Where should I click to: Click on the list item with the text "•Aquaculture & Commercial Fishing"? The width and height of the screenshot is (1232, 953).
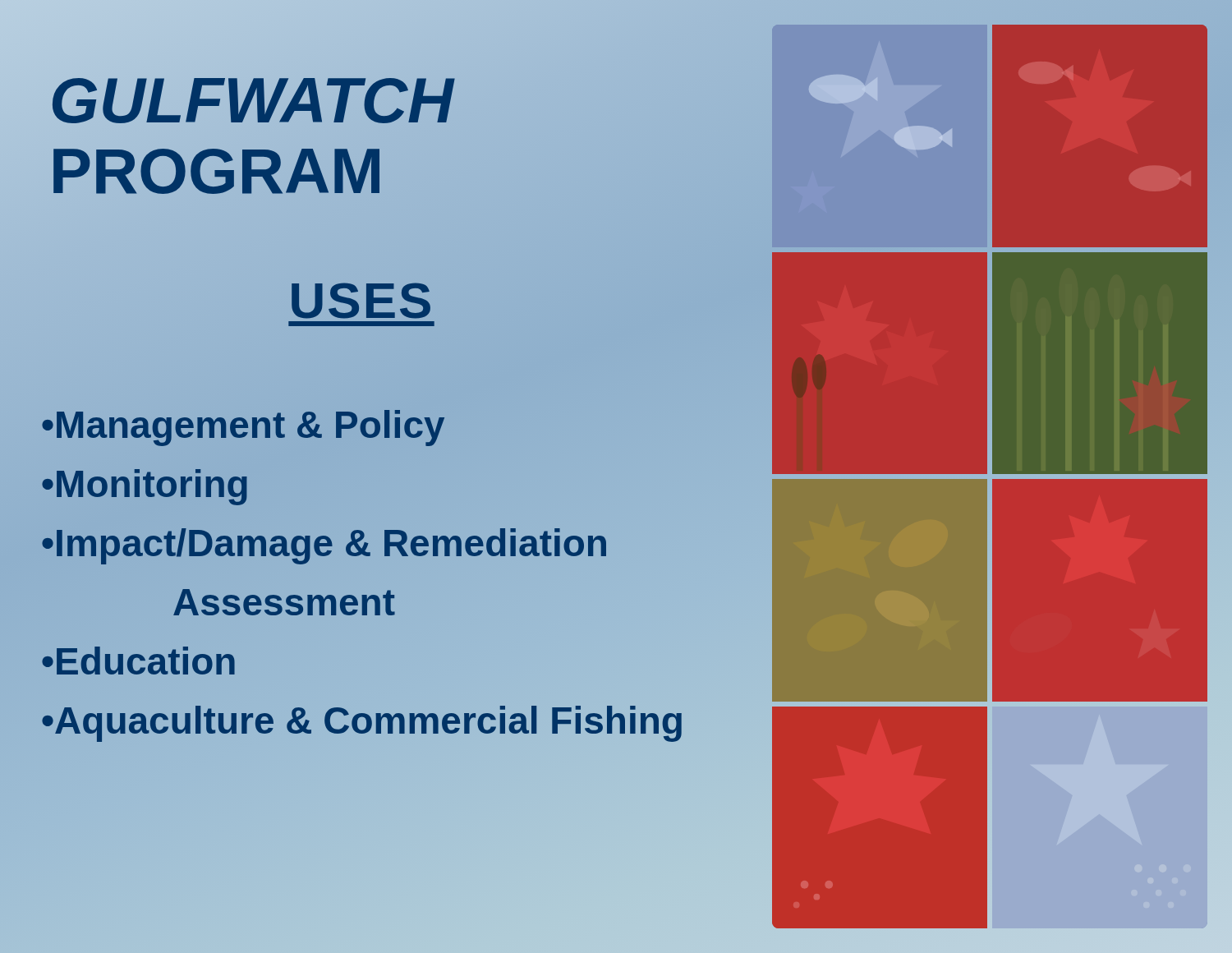363,720
